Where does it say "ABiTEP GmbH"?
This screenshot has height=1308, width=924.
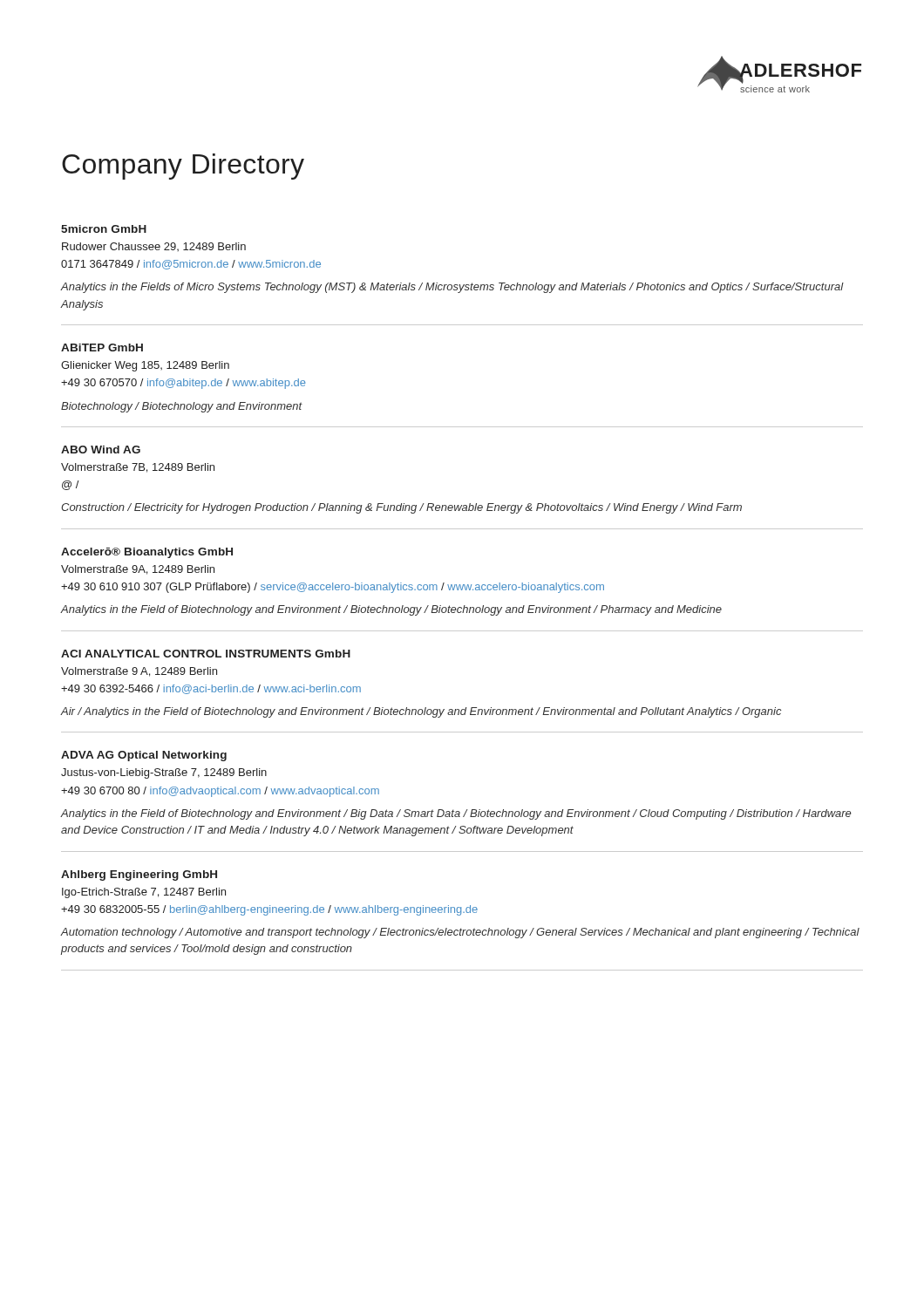[102, 347]
